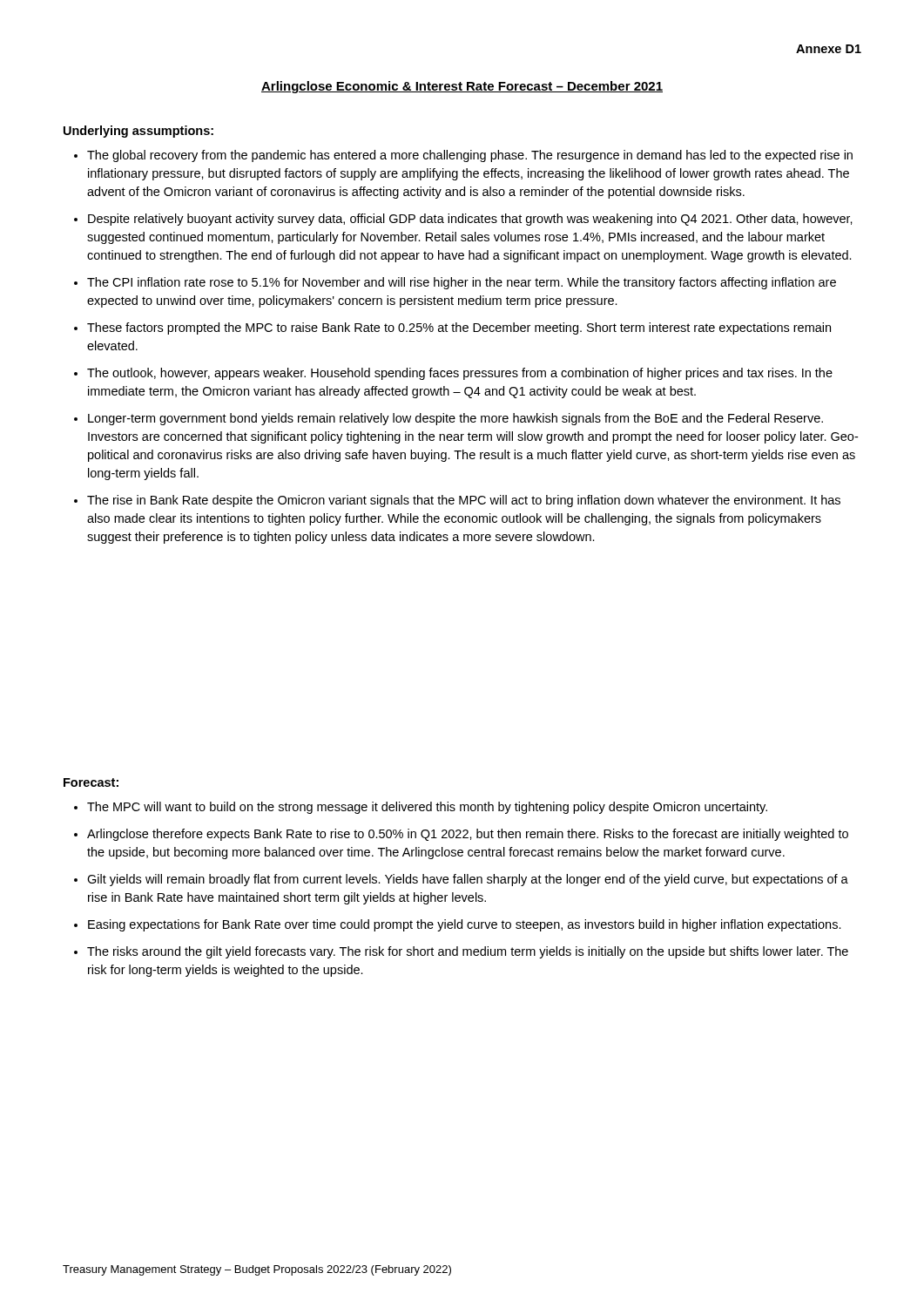The height and width of the screenshot is (1307, 924).
Task: Select the list item that reads "Gilt yields will remain broadly"
Action: [x=468, y=888]
